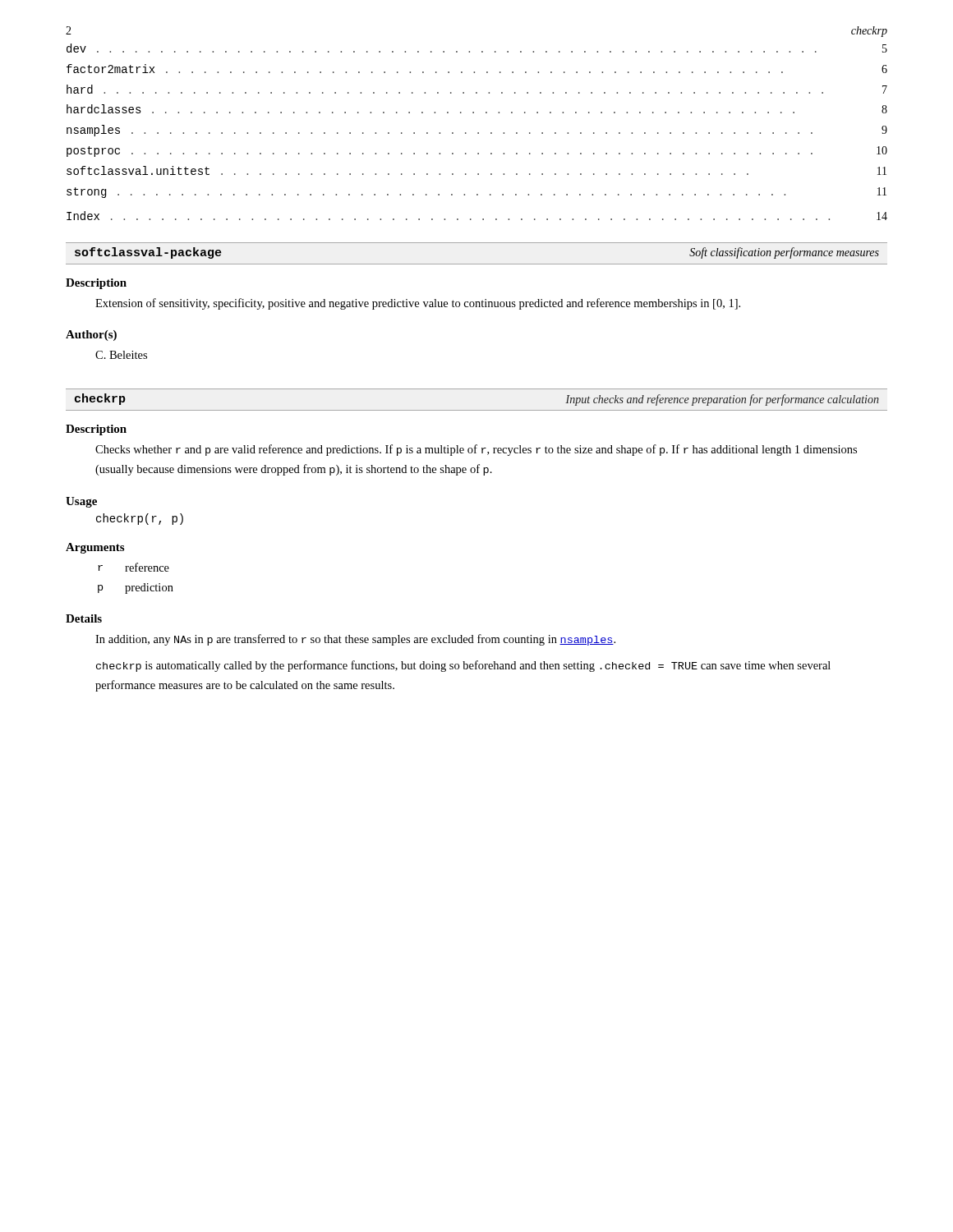The height and width of the screenshot is (1232, 953).
Task: Select the text with the text "checkrp(r, p)"
Action: (x=140, y=519)
